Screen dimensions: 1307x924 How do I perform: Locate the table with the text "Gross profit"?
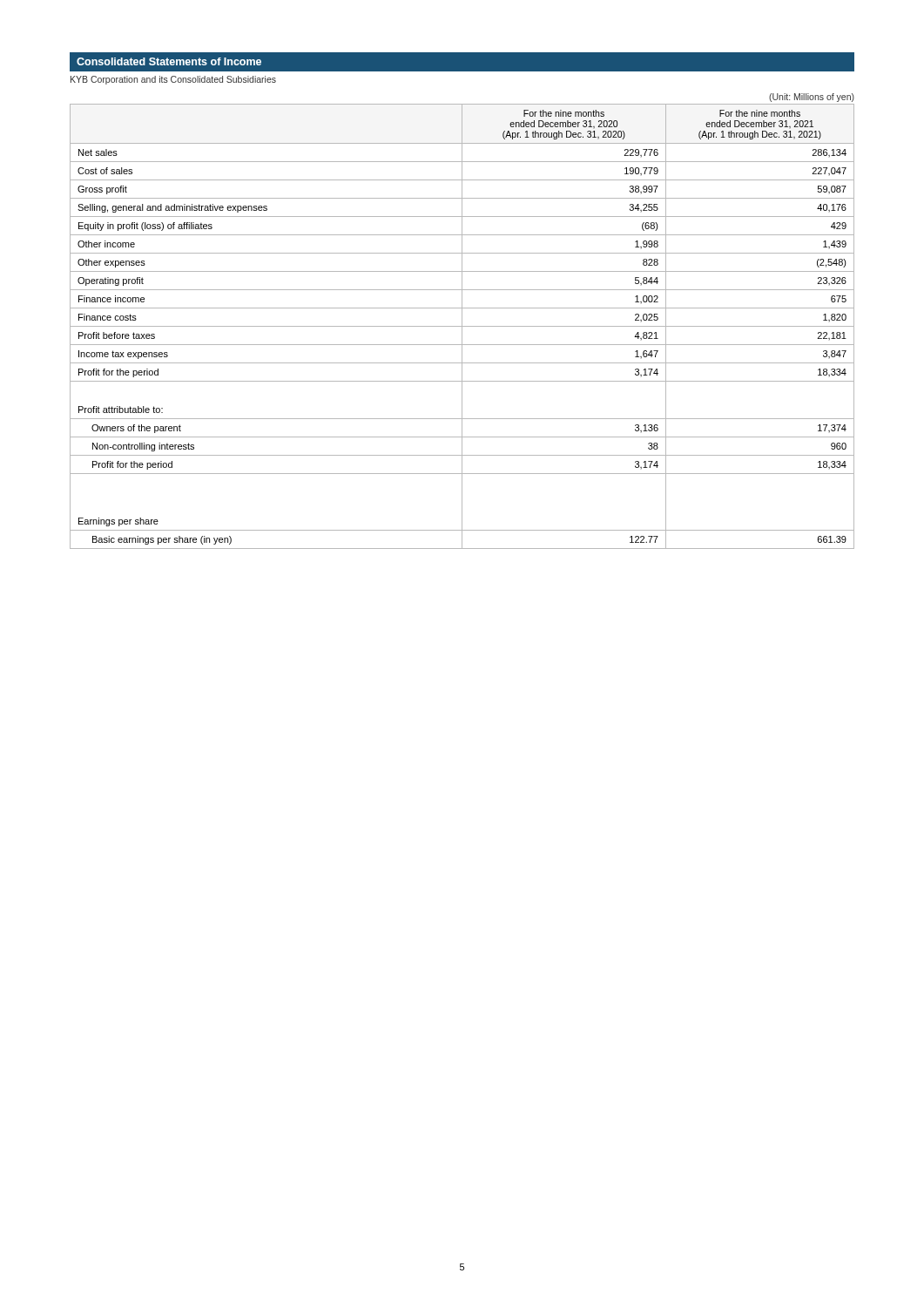click(x=462, y=326)
